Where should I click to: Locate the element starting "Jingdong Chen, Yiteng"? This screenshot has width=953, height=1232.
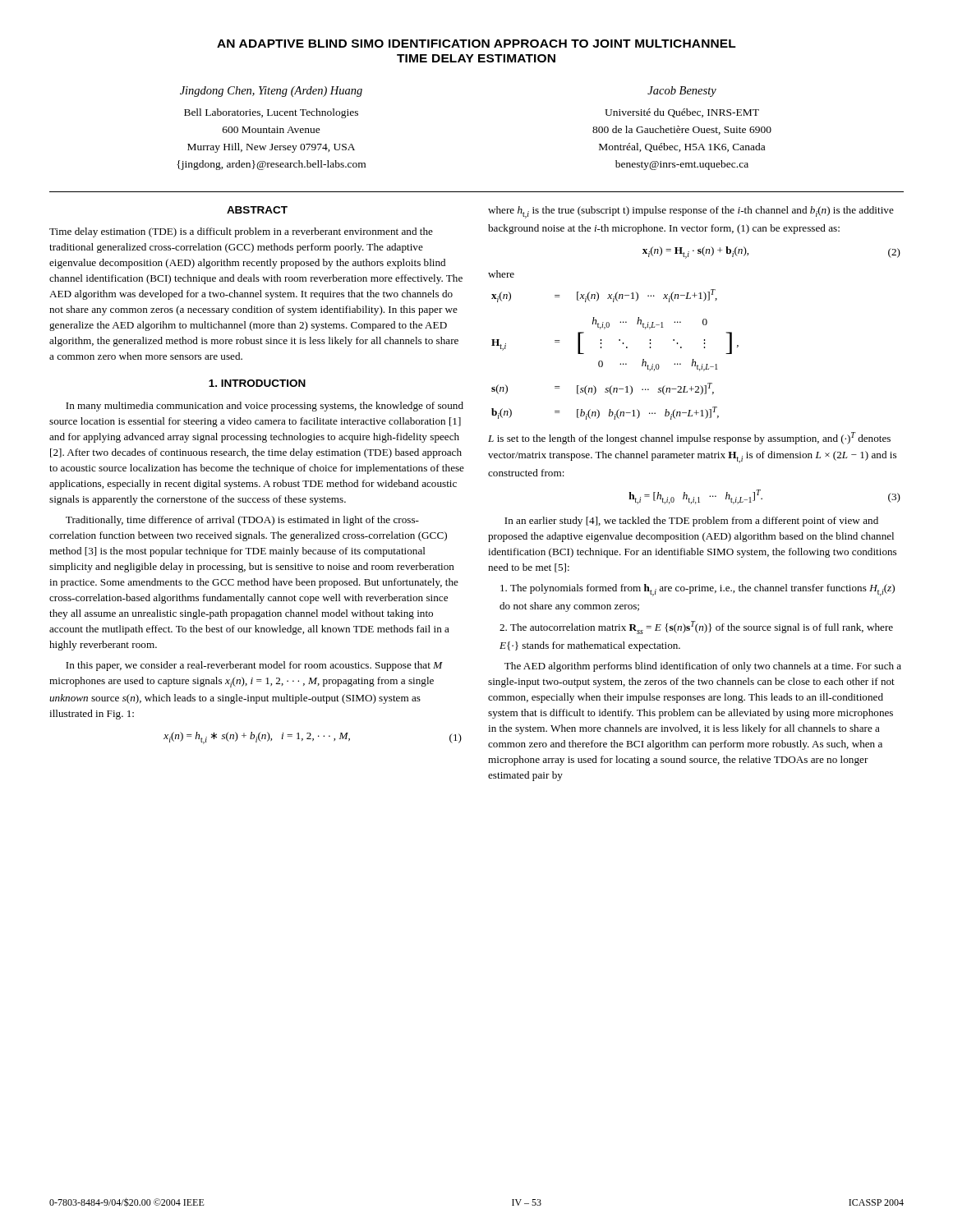pos(271,92)
